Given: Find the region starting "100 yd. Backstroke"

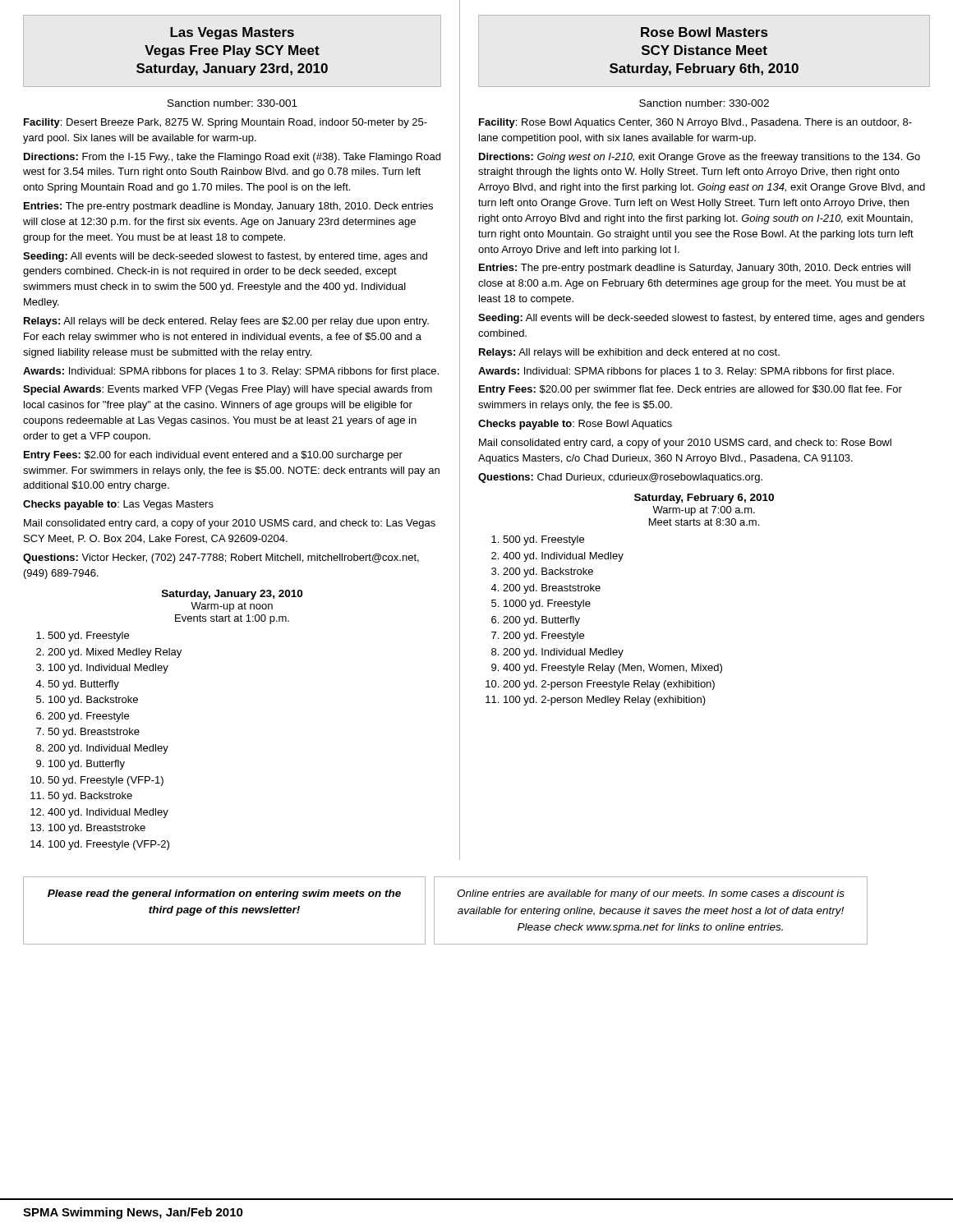Looking at the screenshot, I should (x=93, y=700).
